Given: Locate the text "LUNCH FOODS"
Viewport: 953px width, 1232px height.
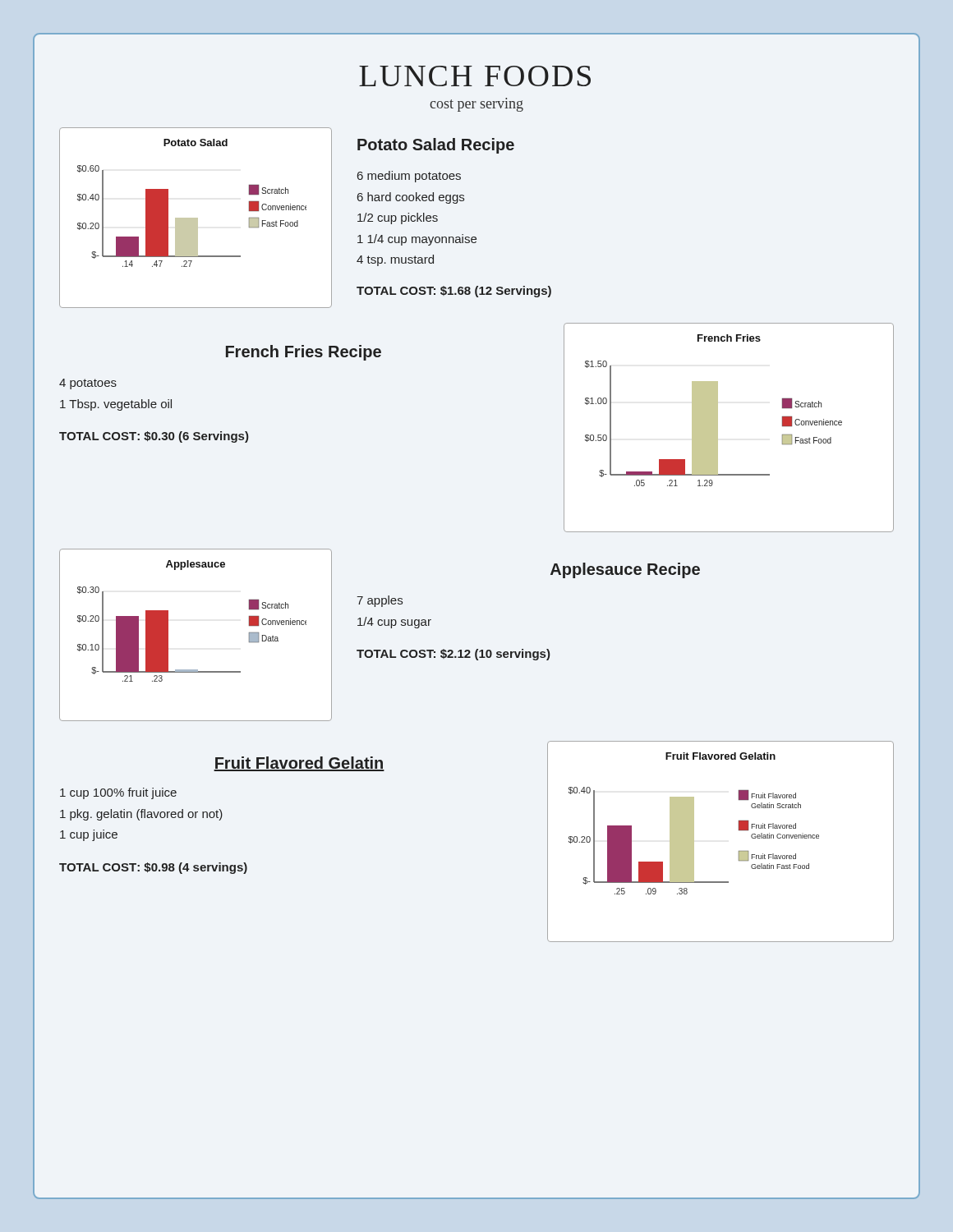Looking at the screenshot, I should coord(476,76).
